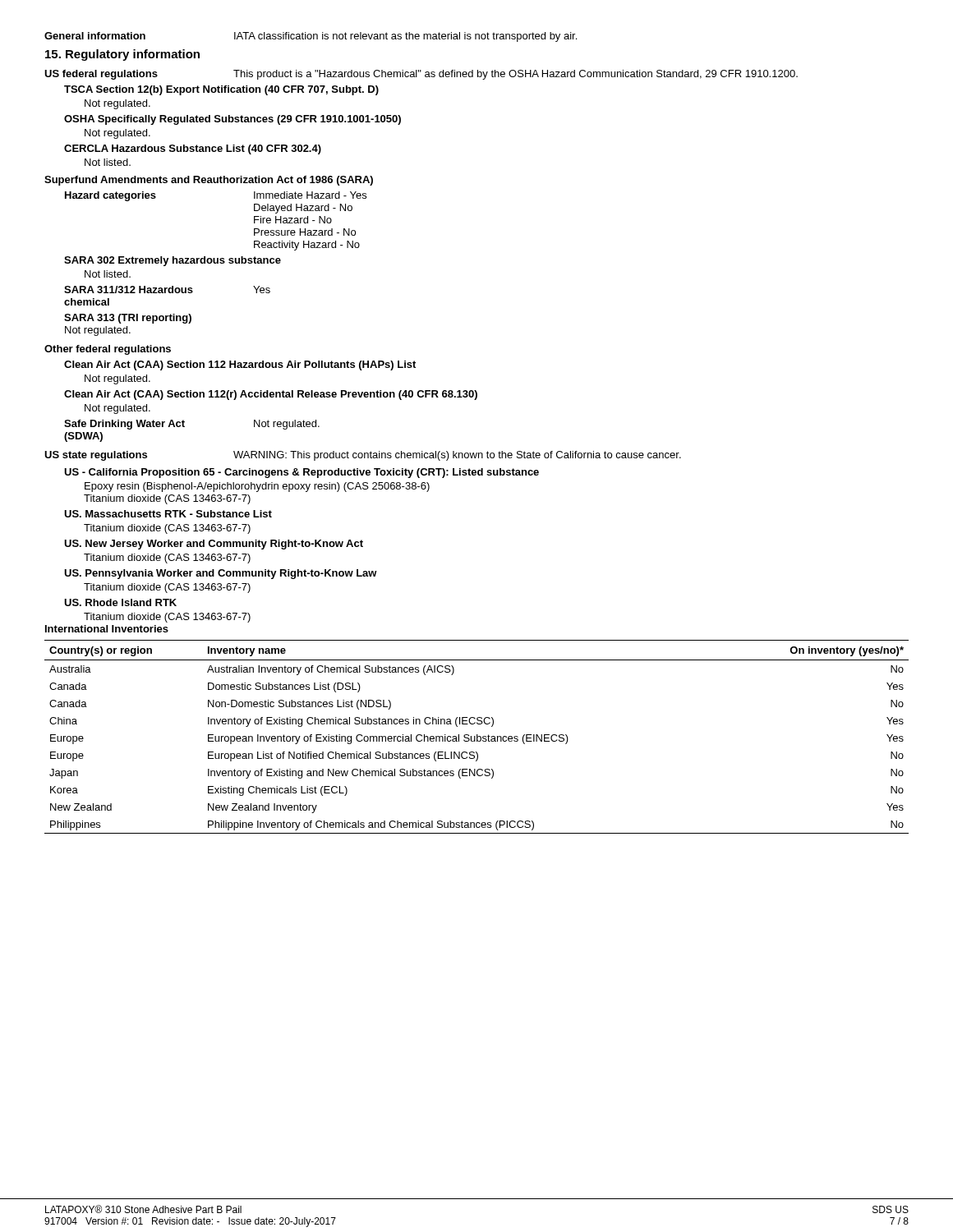Click on the text with the text "US. New Jersey Worker and Community Right-to-Know Act"
Screen dimensions: 1232x953
[214, 543]
